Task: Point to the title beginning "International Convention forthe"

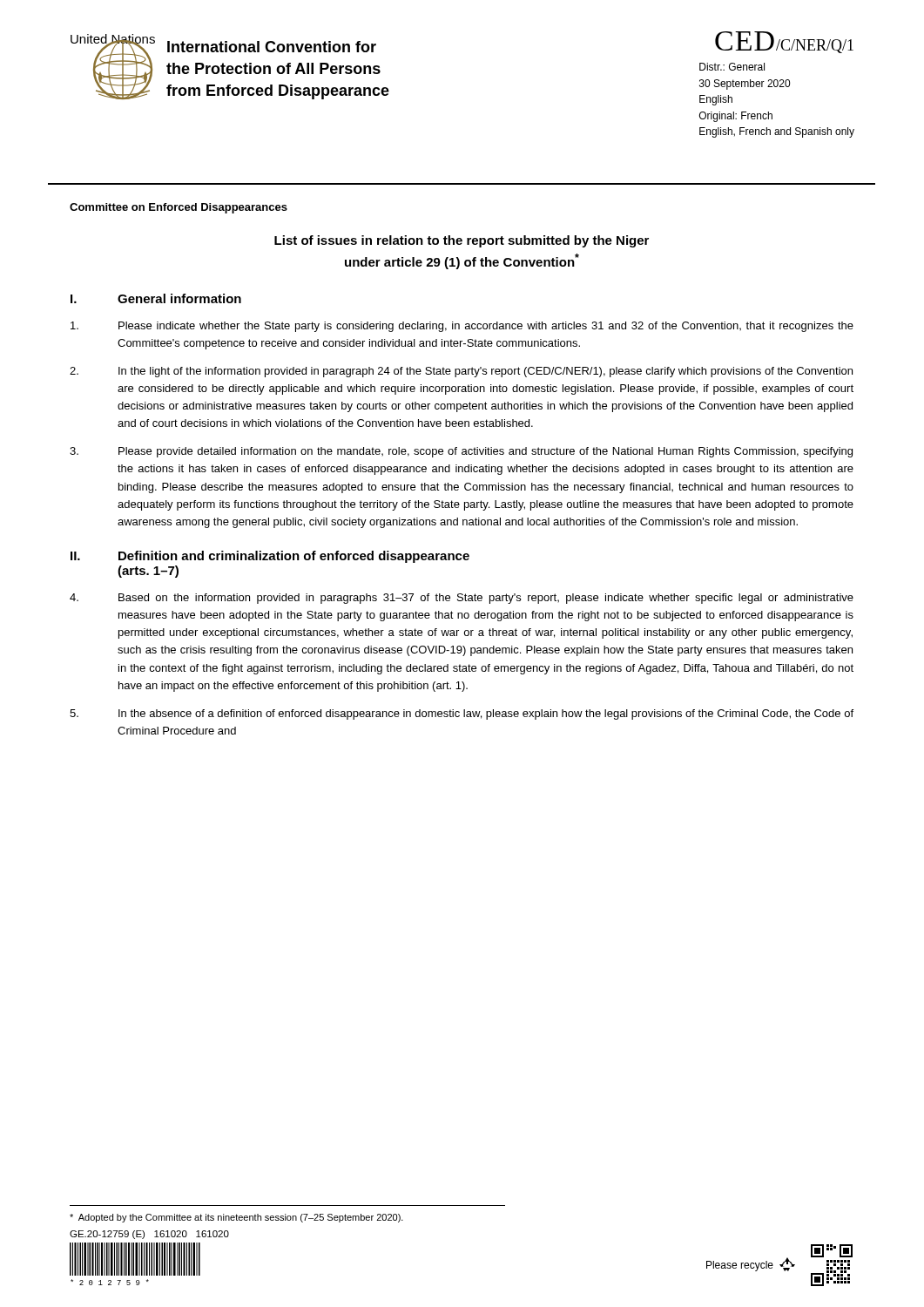Action: click(x=240, y=70)
